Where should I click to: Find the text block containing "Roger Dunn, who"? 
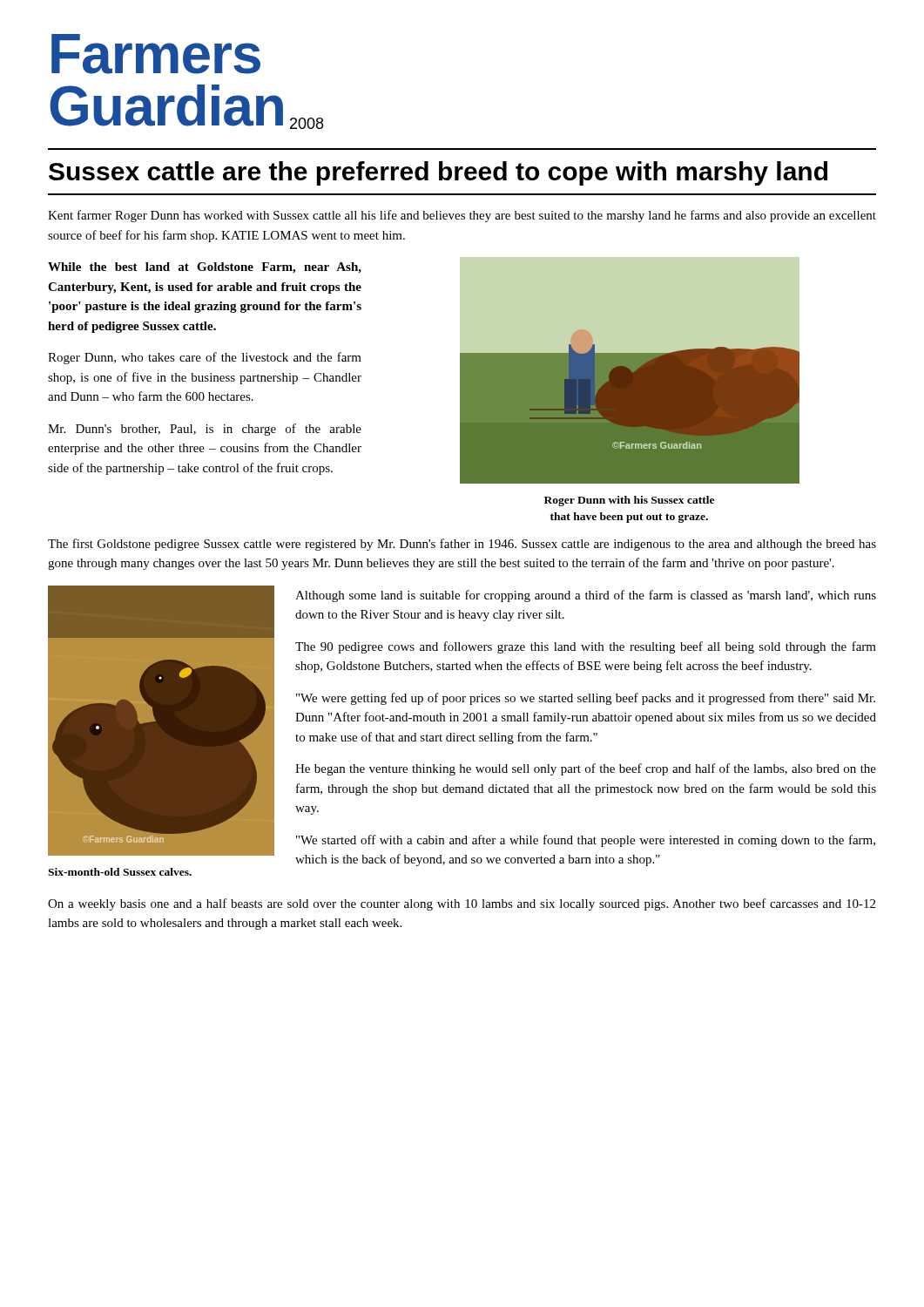point(205,377)
